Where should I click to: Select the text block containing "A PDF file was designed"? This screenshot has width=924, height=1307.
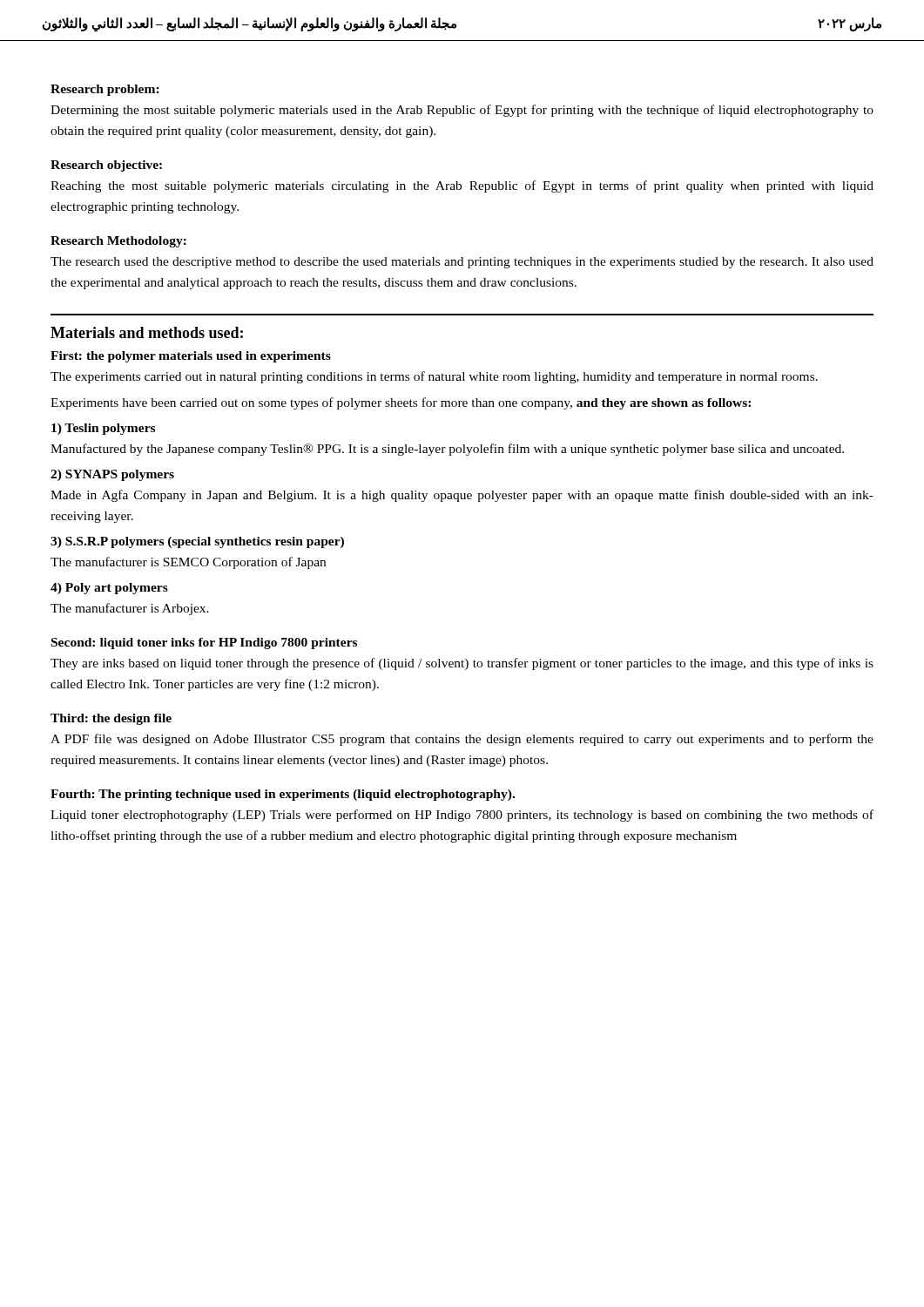point(462,749)
